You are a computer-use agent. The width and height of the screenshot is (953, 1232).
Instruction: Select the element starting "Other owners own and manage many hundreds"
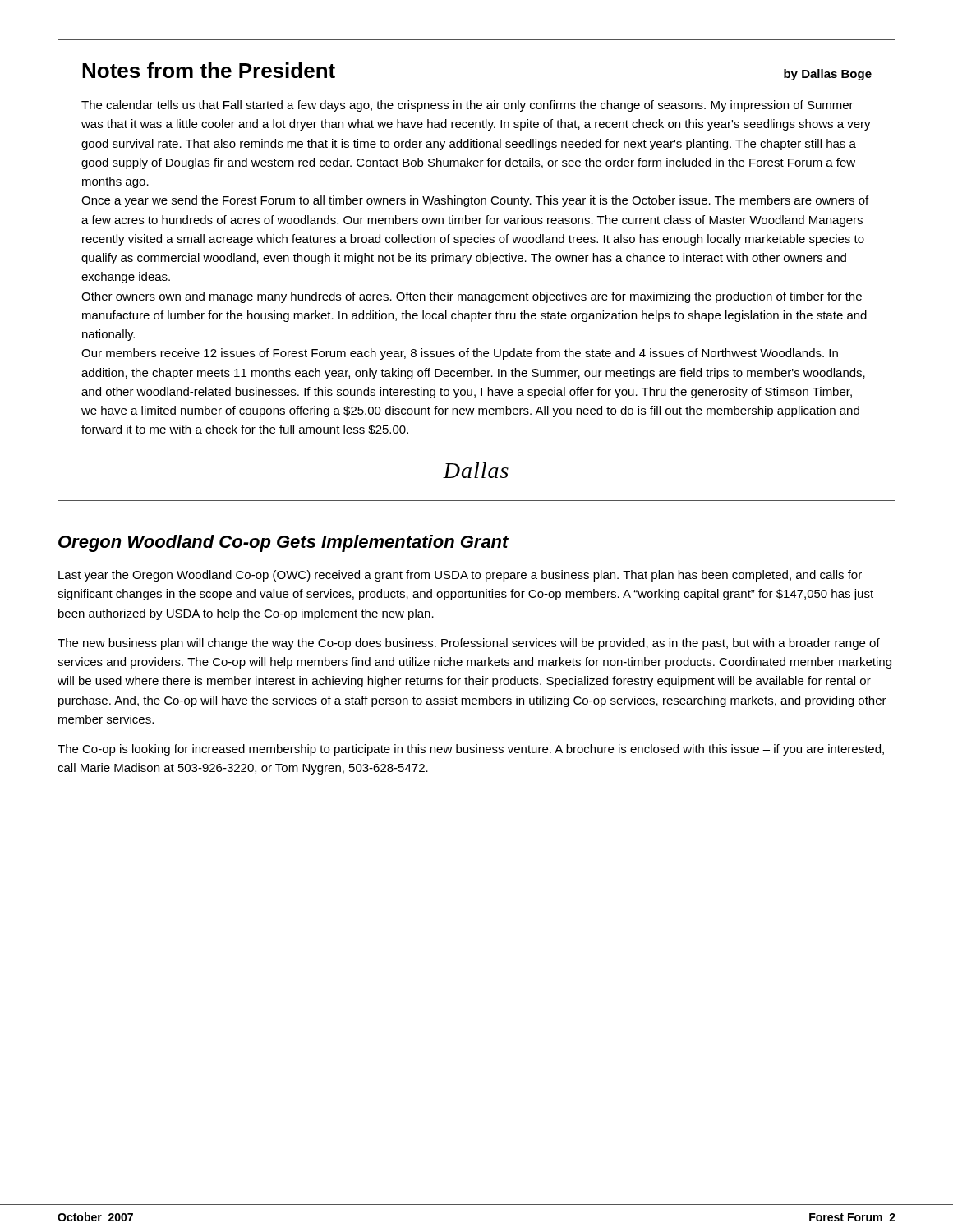(x=476, y=315)
